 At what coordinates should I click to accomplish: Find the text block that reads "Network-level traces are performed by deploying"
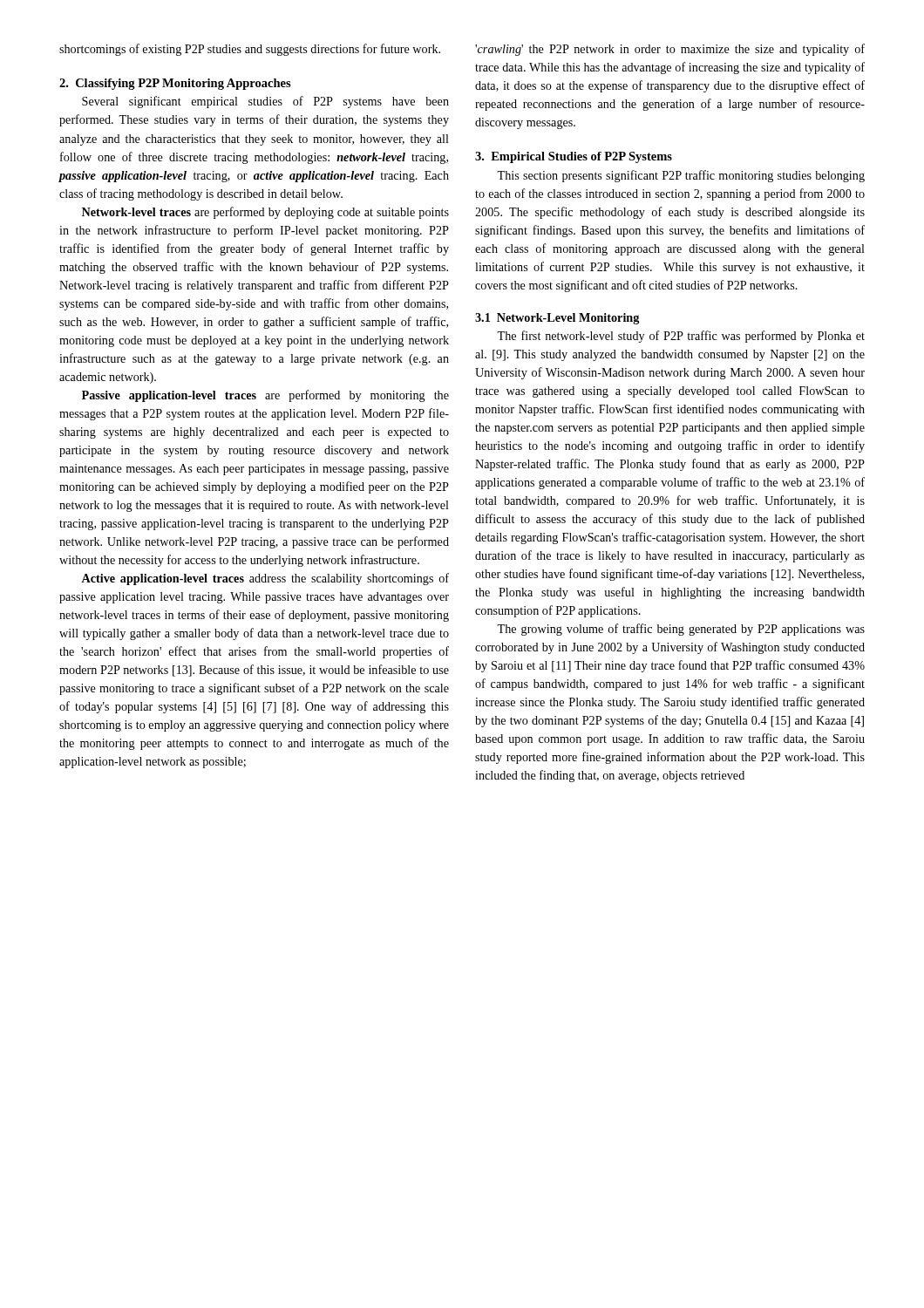coord(254,294)
